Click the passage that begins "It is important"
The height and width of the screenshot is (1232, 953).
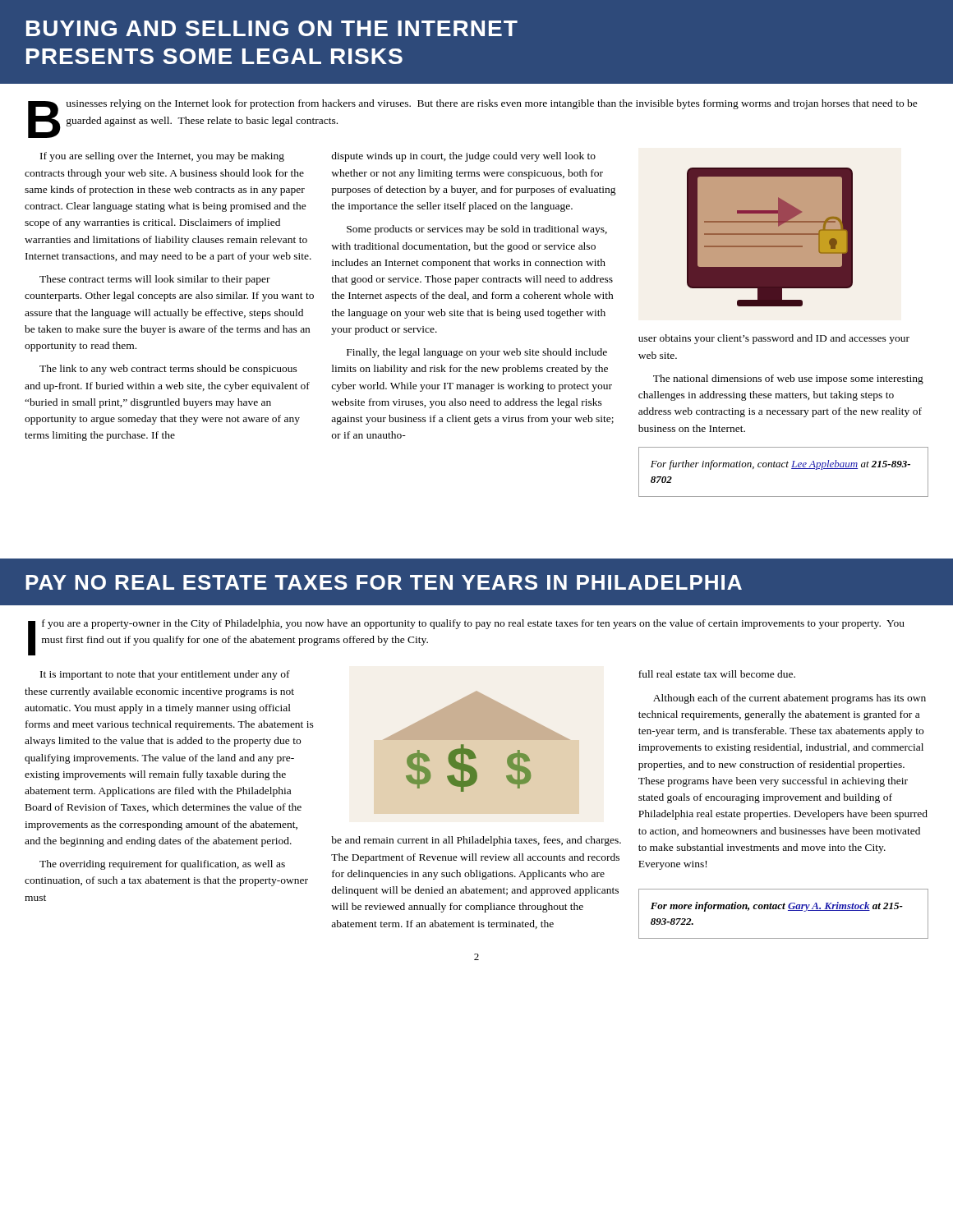(x=170, y=786)
